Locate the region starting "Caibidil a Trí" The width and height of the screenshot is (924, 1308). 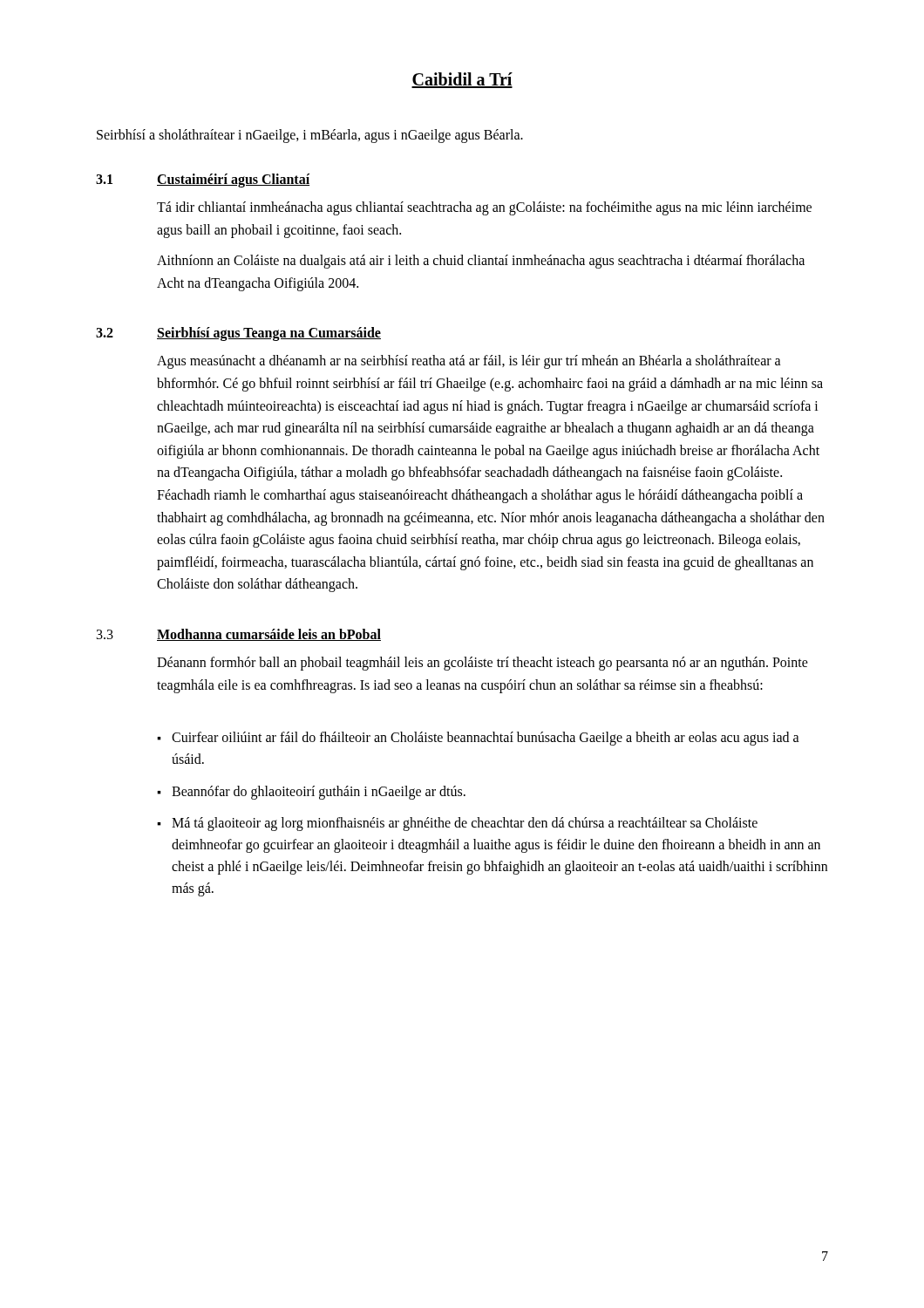pos(462,79)
